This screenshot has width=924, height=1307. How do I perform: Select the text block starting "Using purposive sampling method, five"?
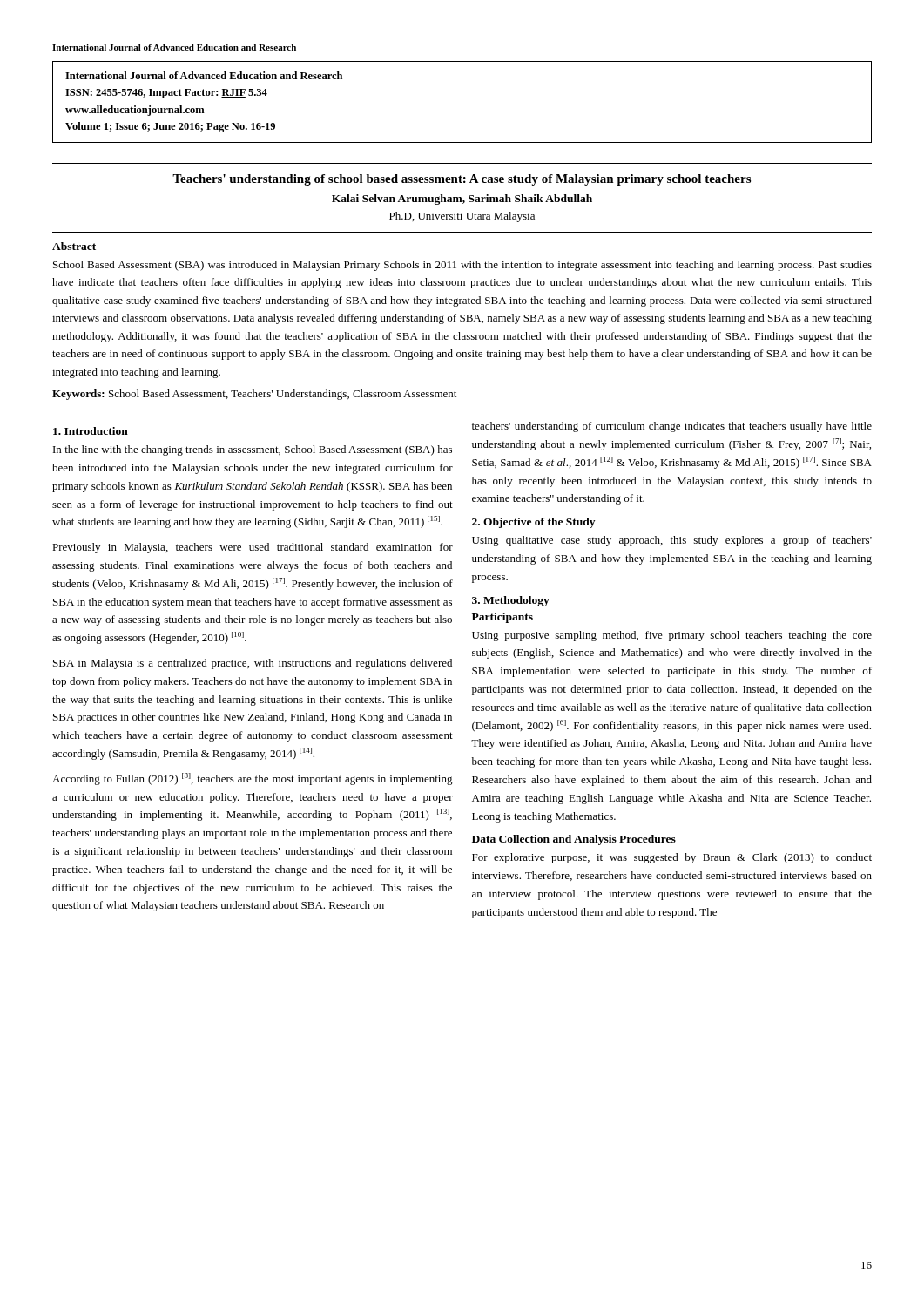(672, 726)
